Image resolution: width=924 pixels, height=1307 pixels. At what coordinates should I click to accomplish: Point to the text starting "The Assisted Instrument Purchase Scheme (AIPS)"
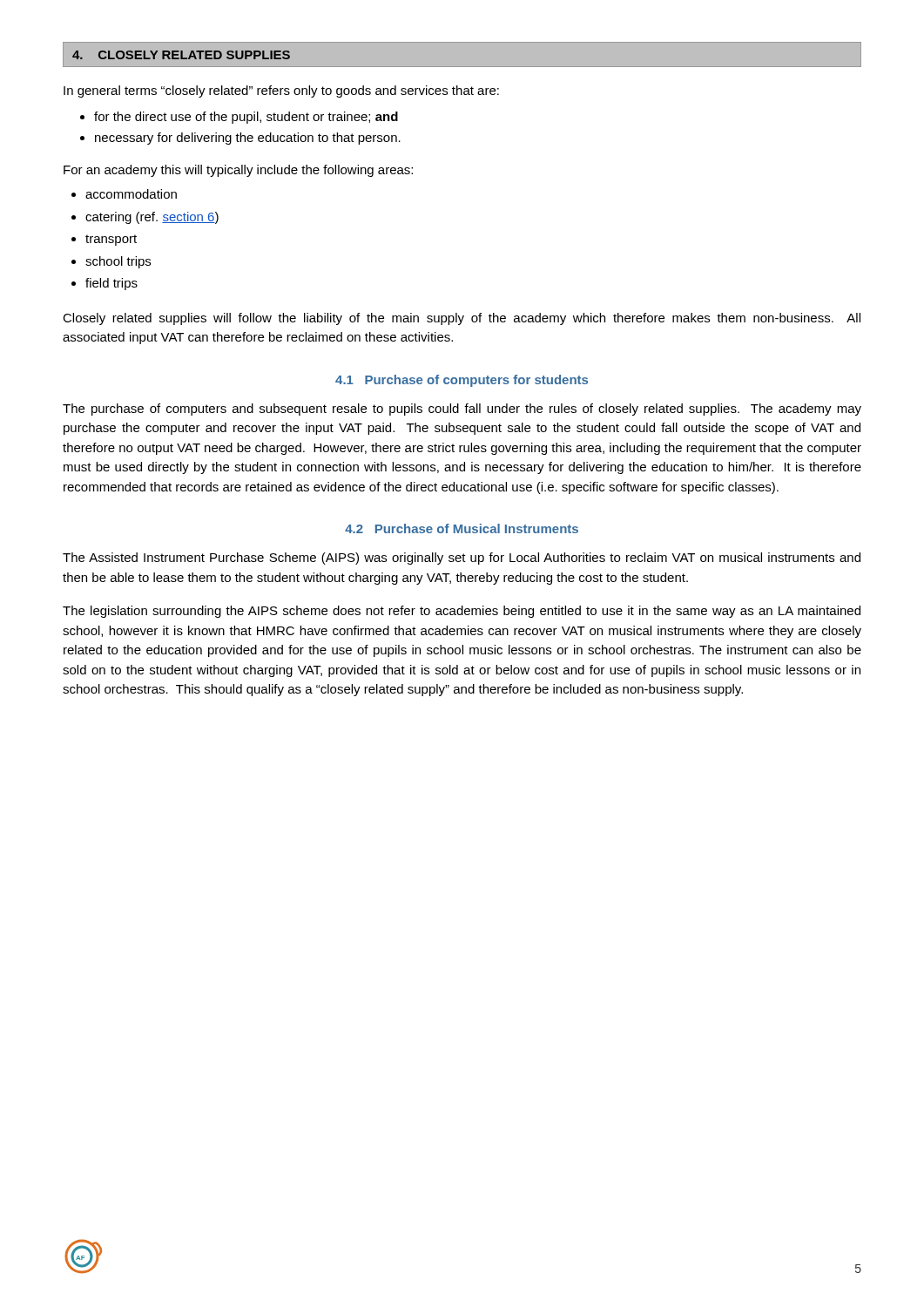pyautogui.click(x=462, y=567)
